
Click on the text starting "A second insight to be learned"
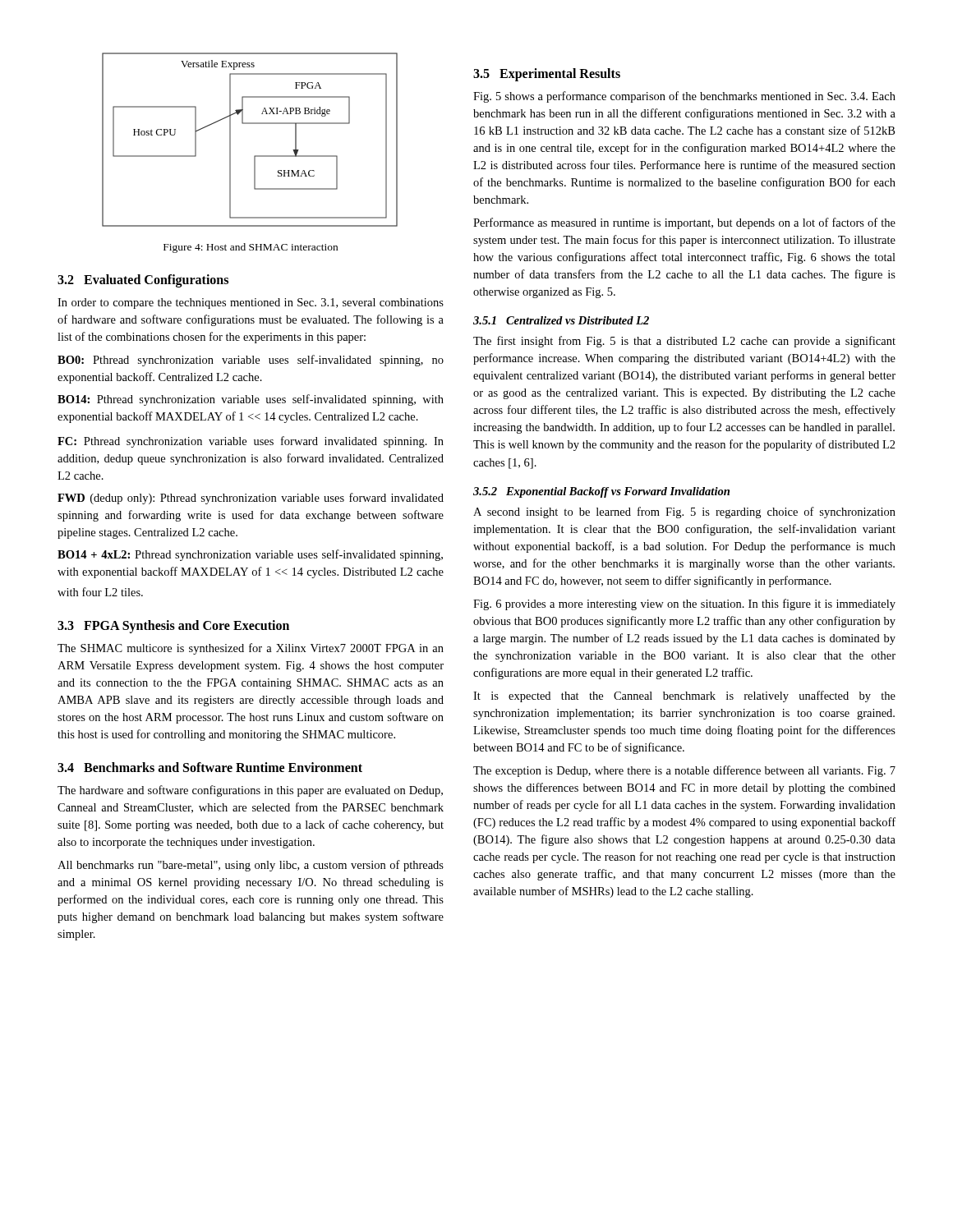(x=684, y=702)
